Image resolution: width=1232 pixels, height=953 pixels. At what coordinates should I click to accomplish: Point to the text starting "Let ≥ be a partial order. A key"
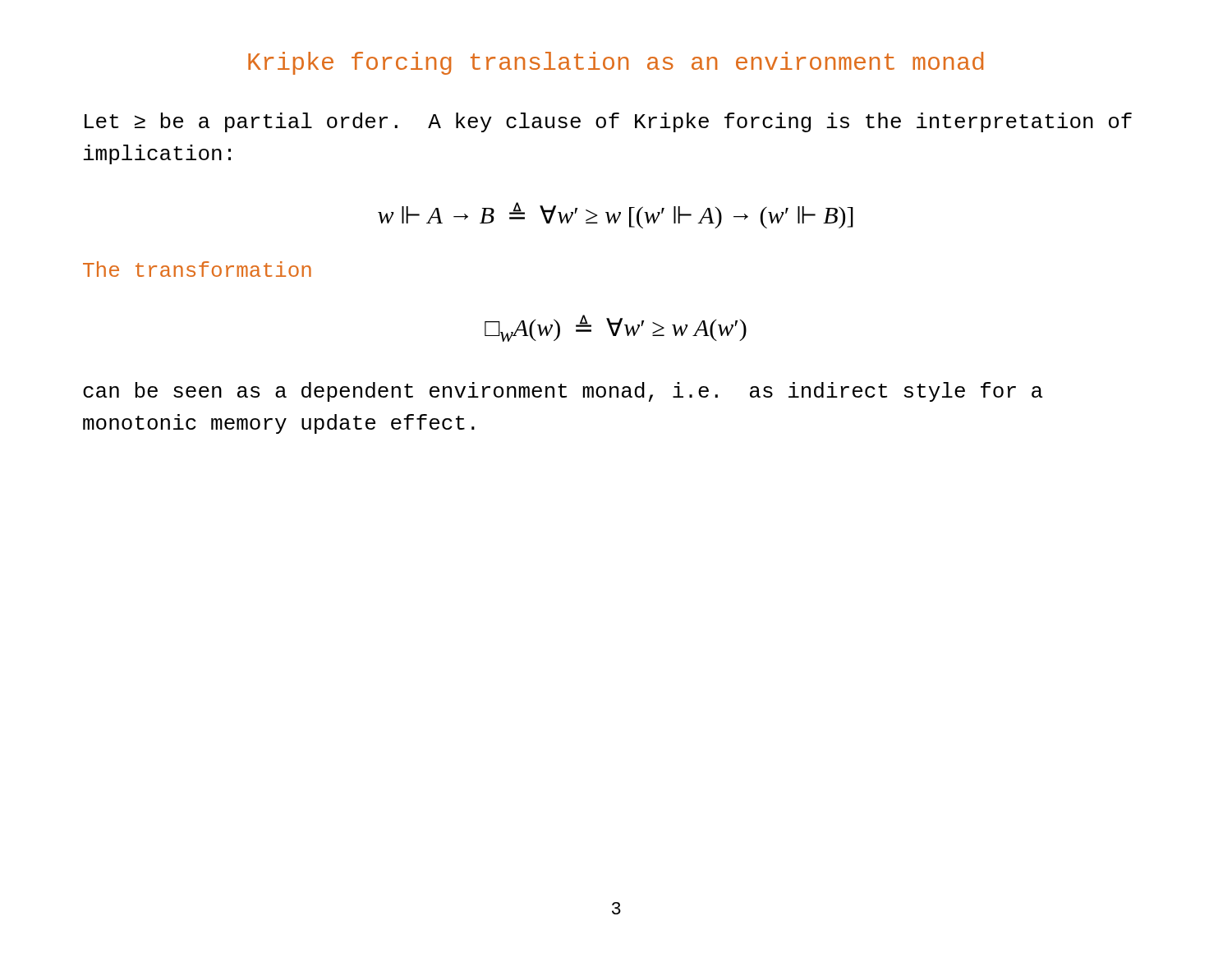pos(608,138)
